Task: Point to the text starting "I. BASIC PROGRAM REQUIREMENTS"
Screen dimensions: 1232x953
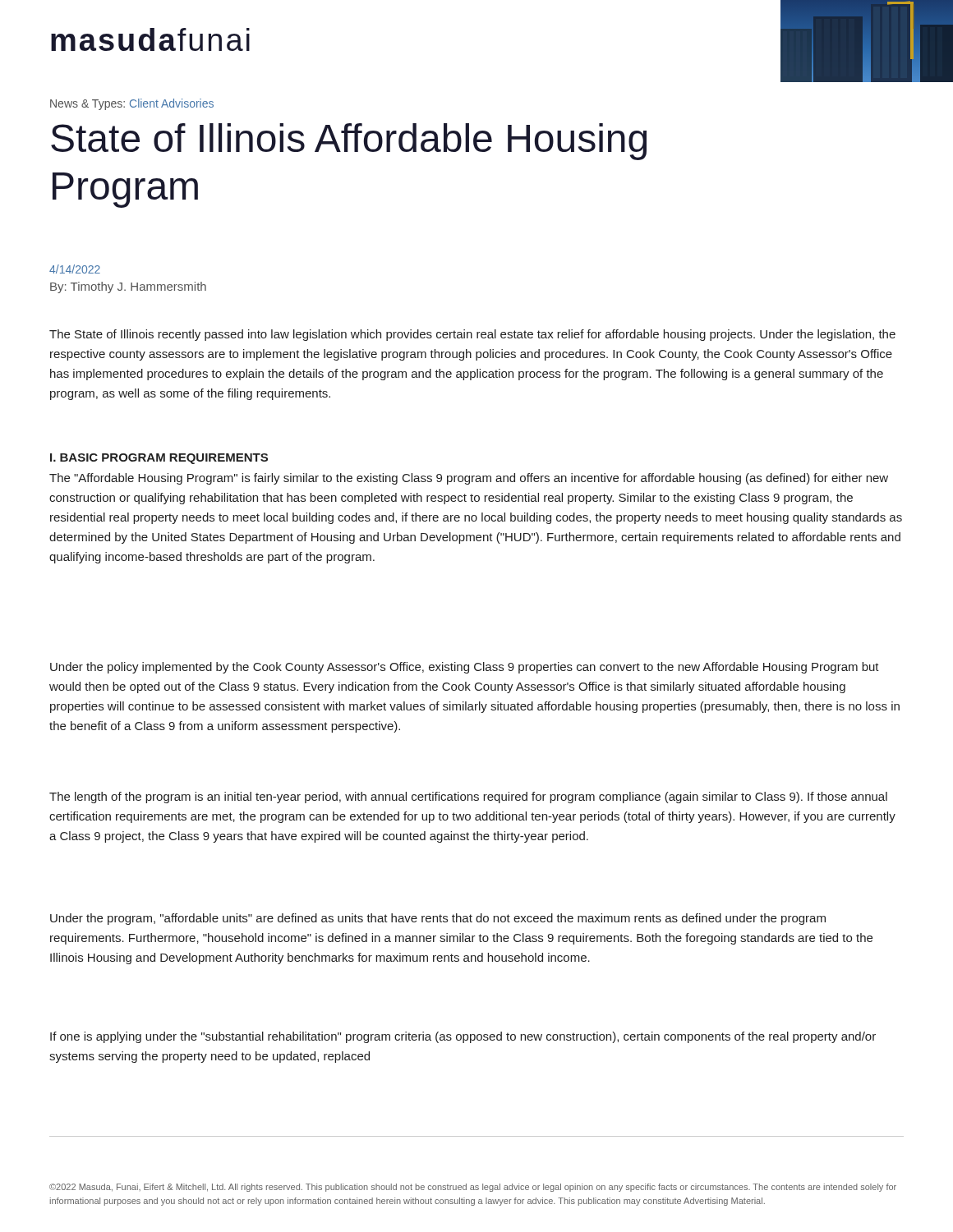Action: (159, 457)
